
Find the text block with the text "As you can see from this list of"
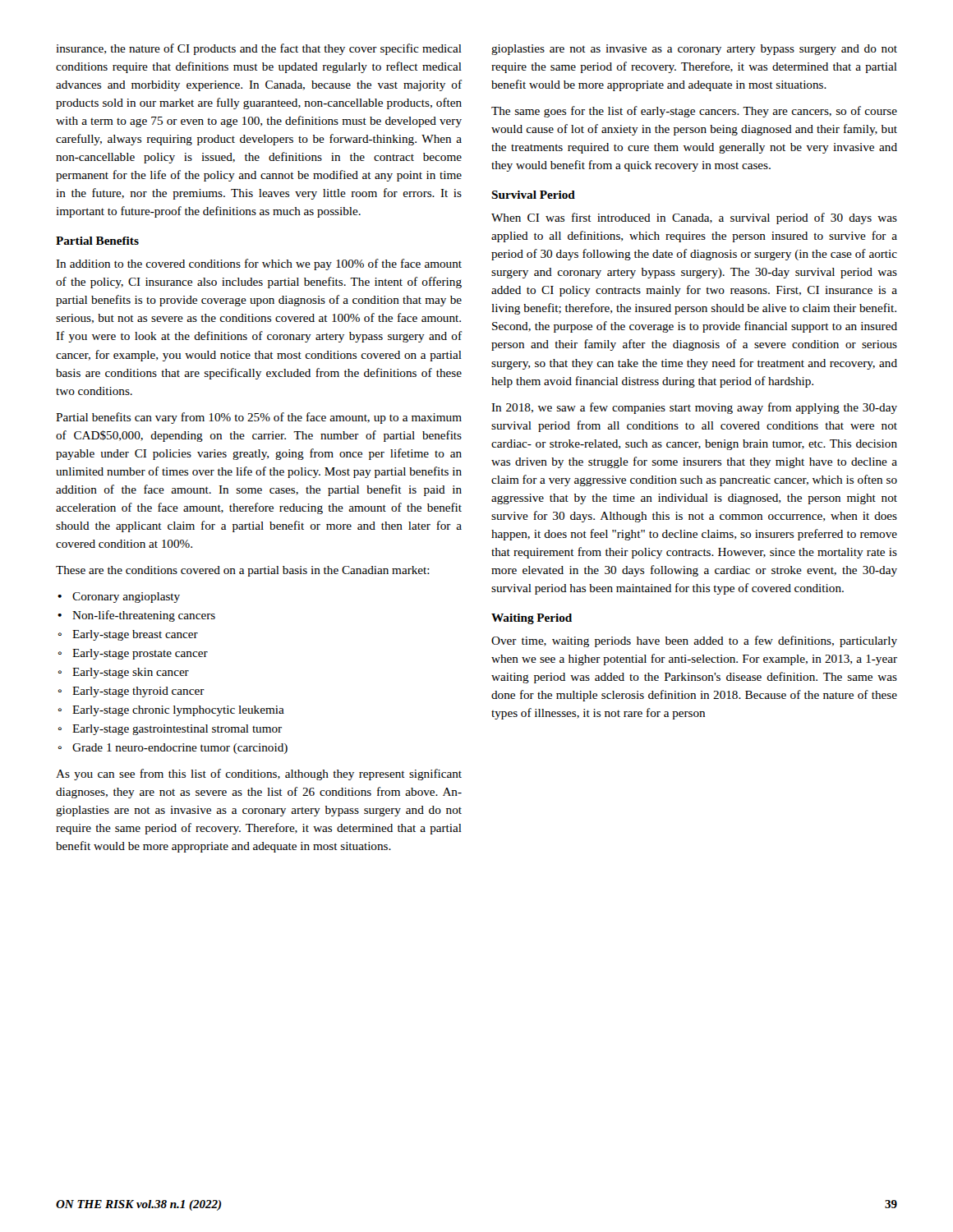click(x=259, y=810)
